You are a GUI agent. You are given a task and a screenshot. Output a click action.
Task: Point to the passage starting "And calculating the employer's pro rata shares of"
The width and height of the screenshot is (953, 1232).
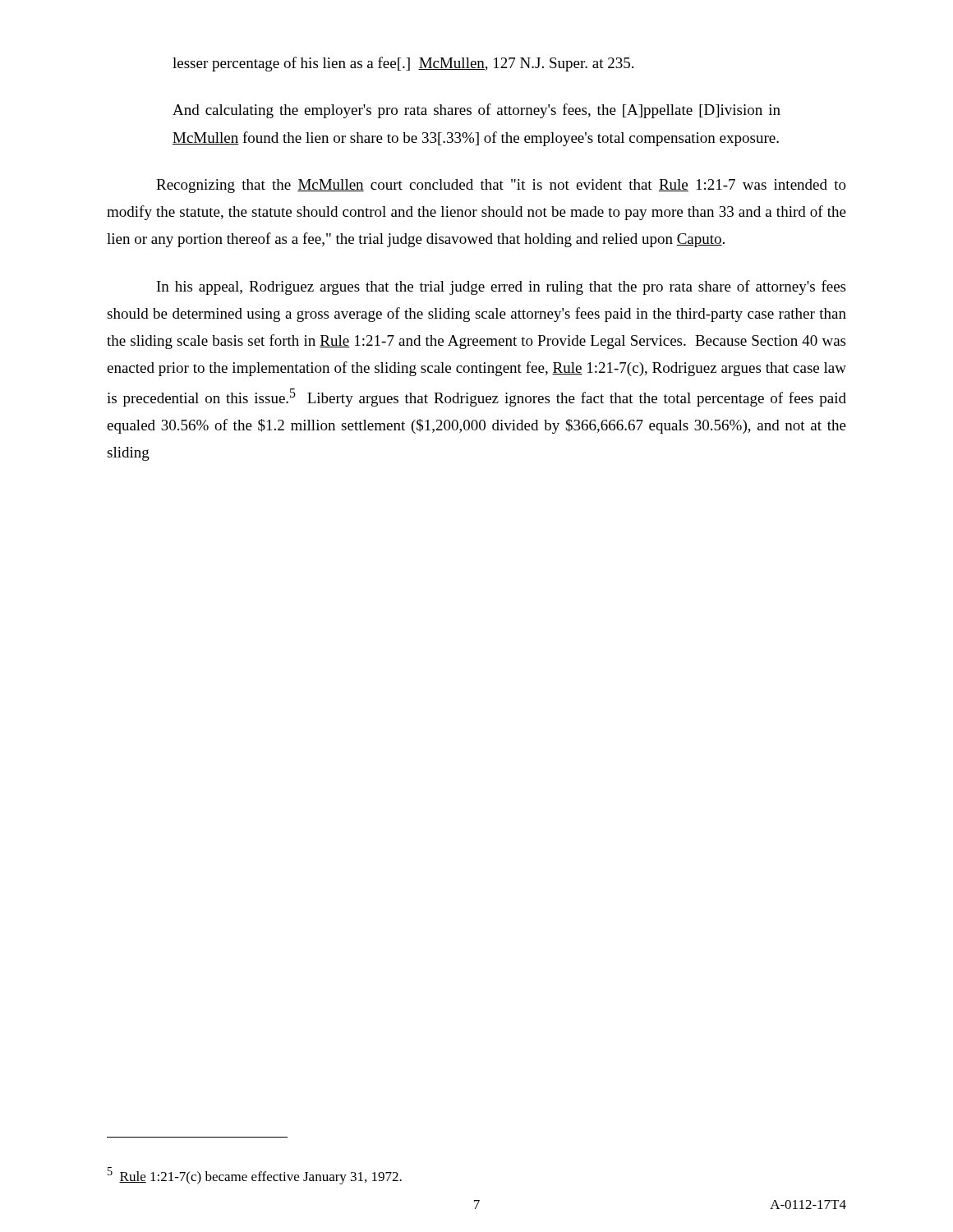pyautogui.click(x=476, y=124)
